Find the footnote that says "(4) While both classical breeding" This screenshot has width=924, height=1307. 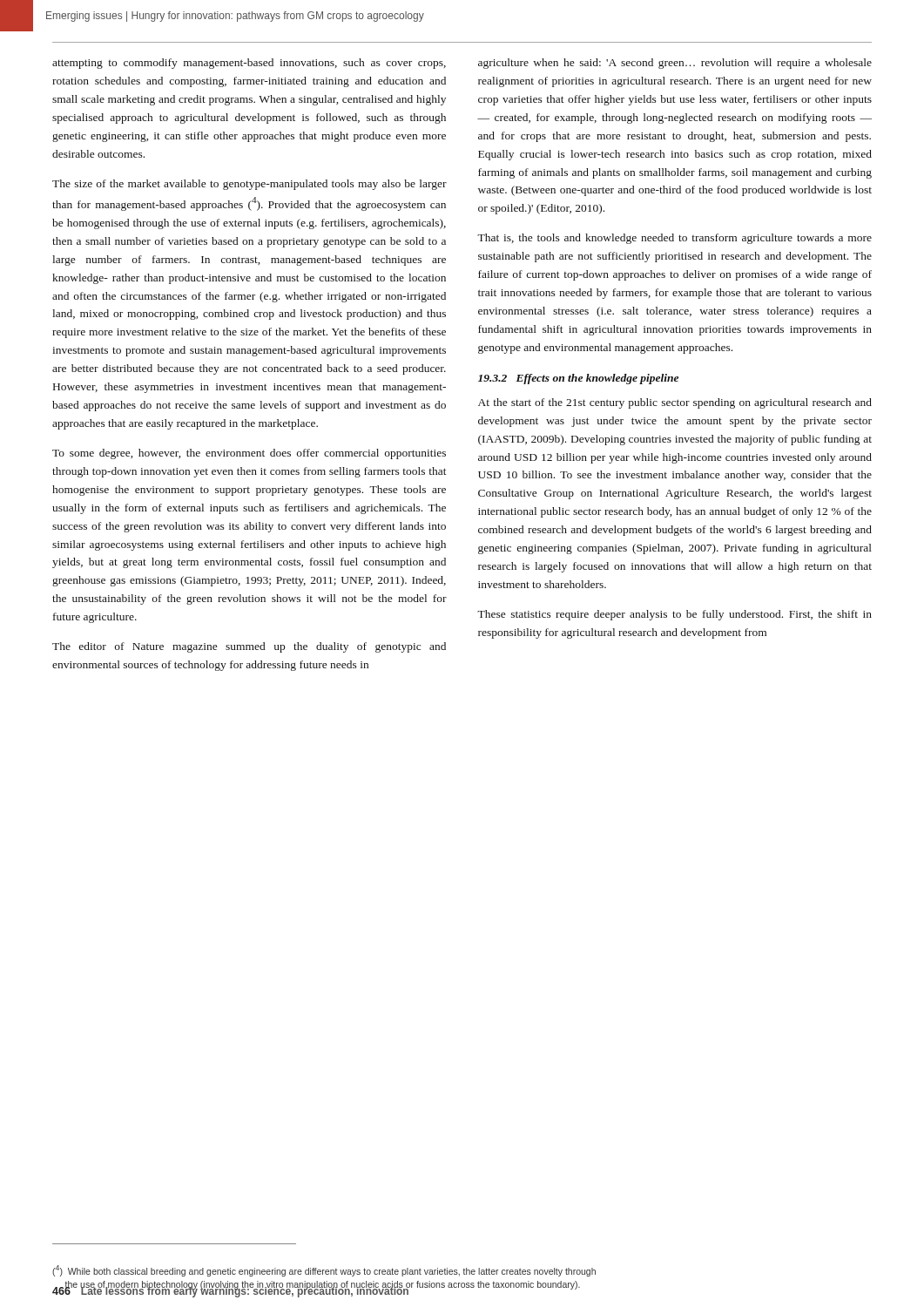[324, 1276]
